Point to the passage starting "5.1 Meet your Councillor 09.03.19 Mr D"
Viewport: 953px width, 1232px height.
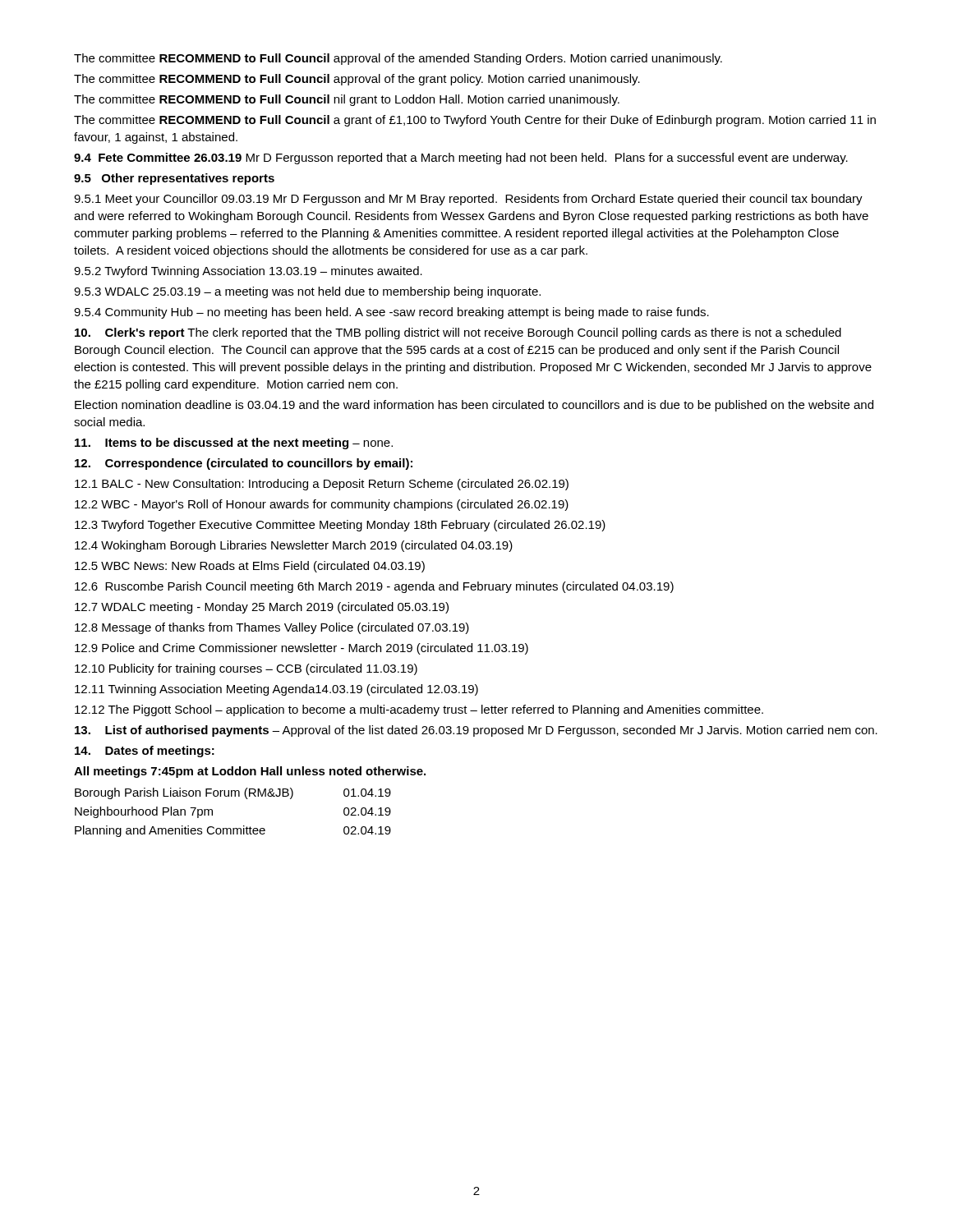tap(476, 224)
